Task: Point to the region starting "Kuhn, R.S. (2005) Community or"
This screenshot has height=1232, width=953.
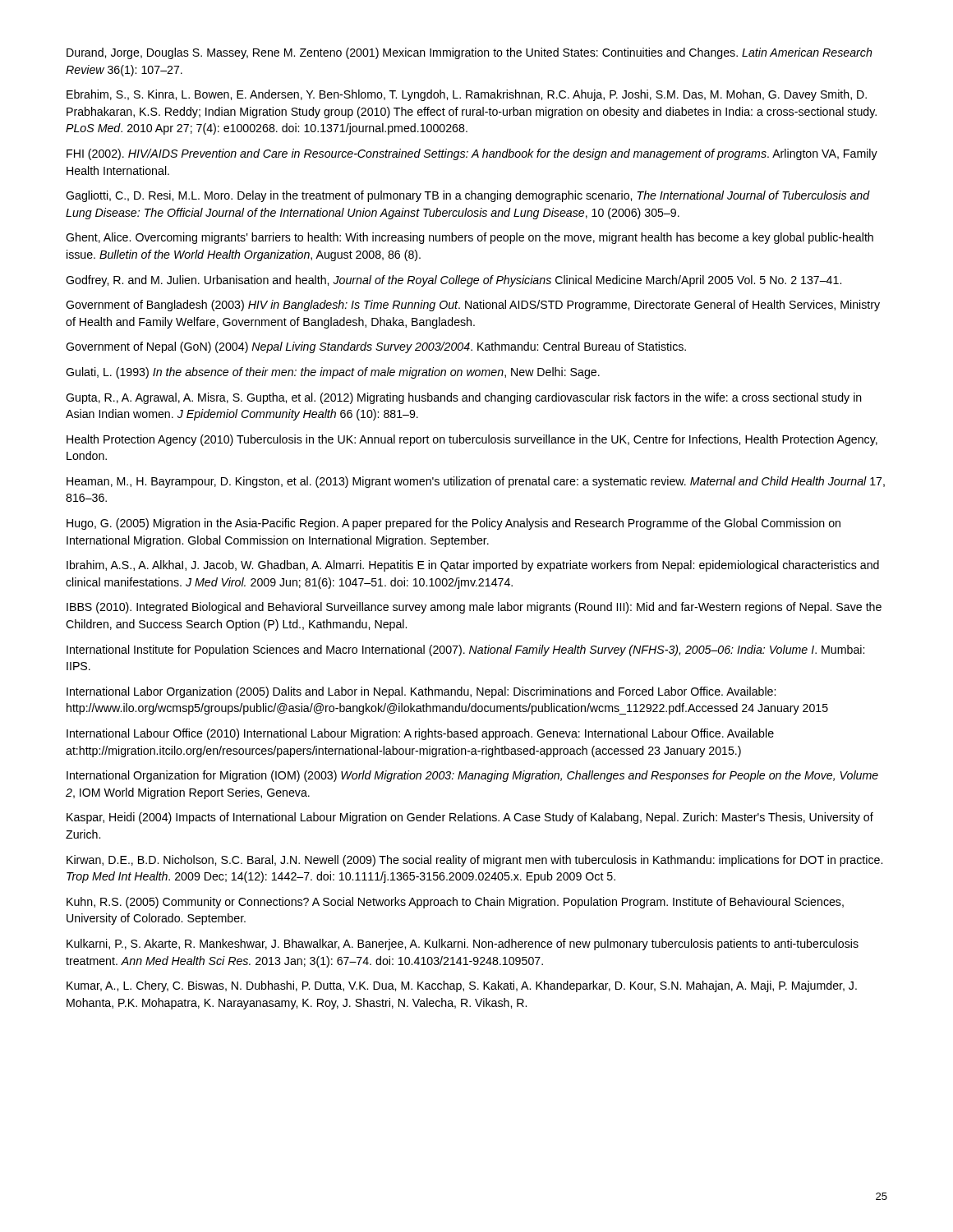Action: [x=455, y=910]
